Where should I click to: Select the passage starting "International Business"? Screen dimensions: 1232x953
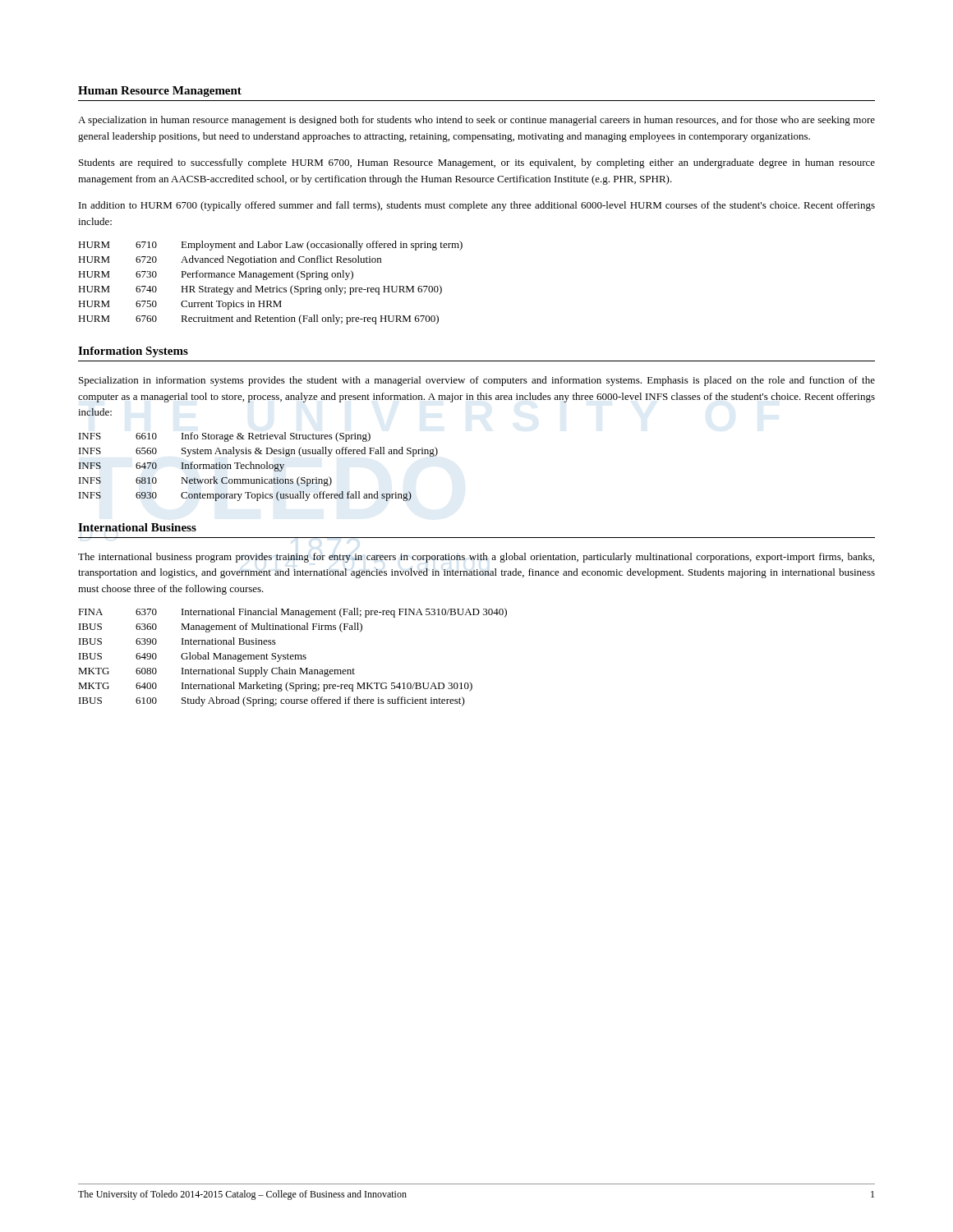[476, 529]
